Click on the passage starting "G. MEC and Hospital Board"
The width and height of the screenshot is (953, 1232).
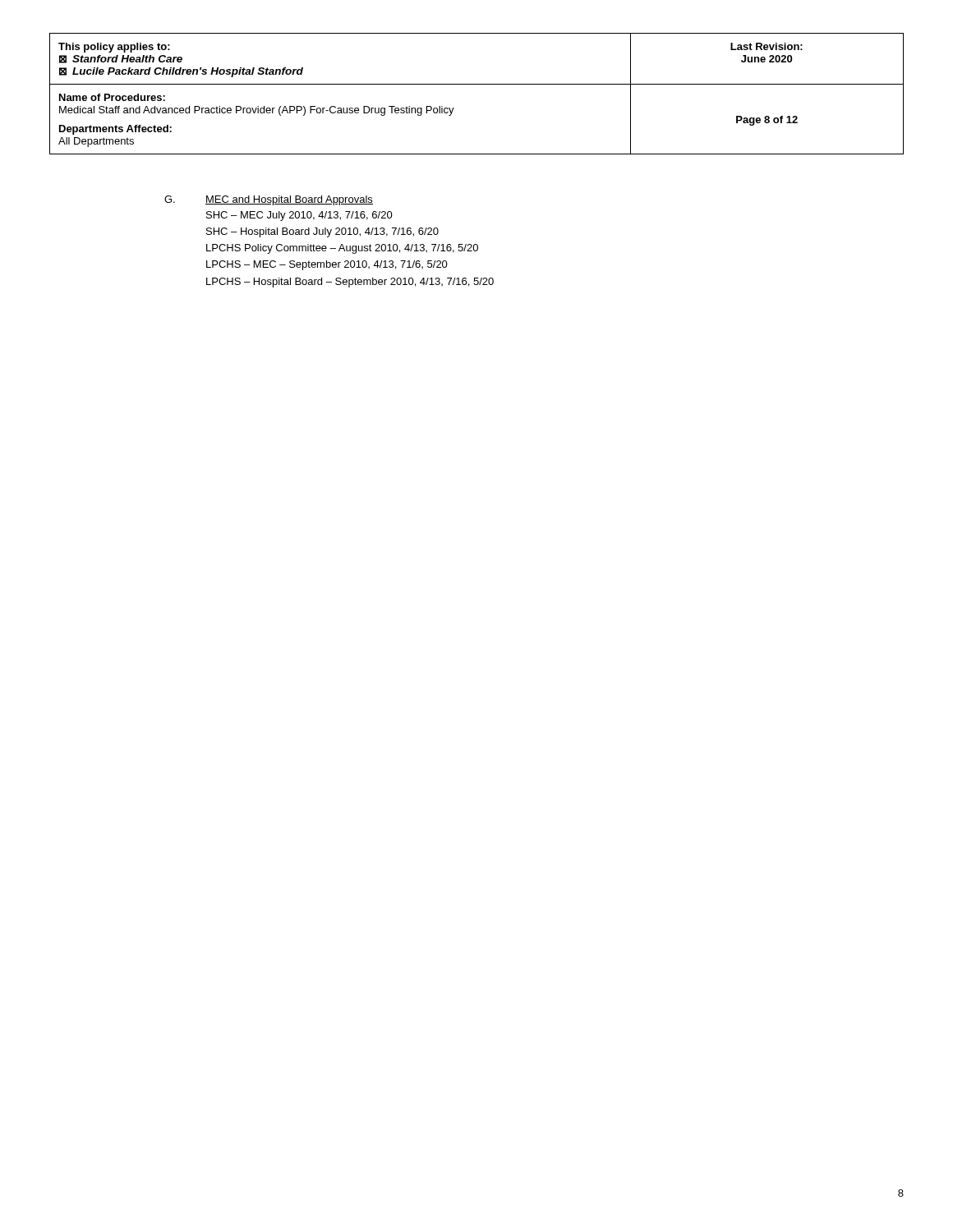[x=329, y=241]
